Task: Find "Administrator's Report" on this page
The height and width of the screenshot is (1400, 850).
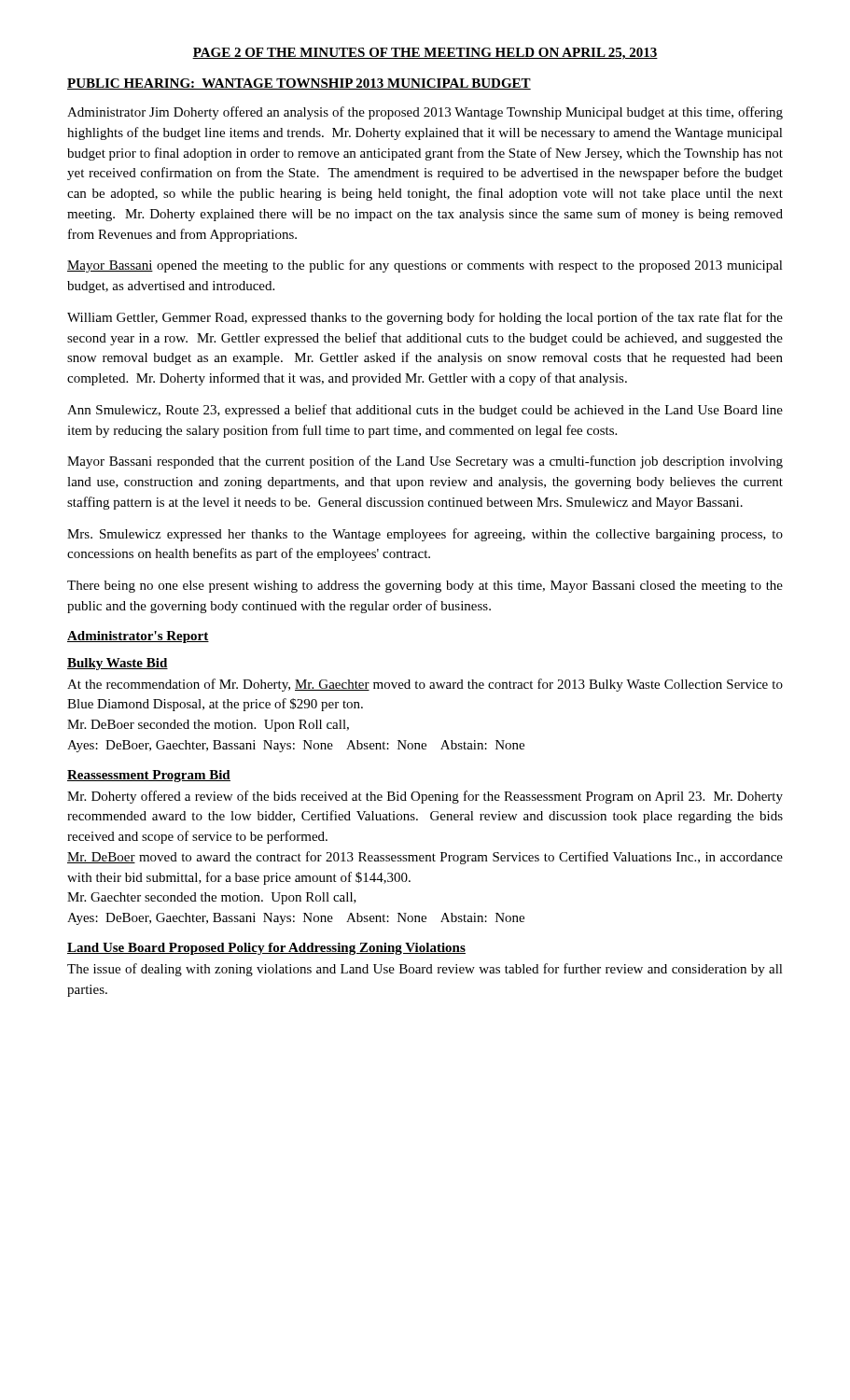Action: (x=138, y=635)
